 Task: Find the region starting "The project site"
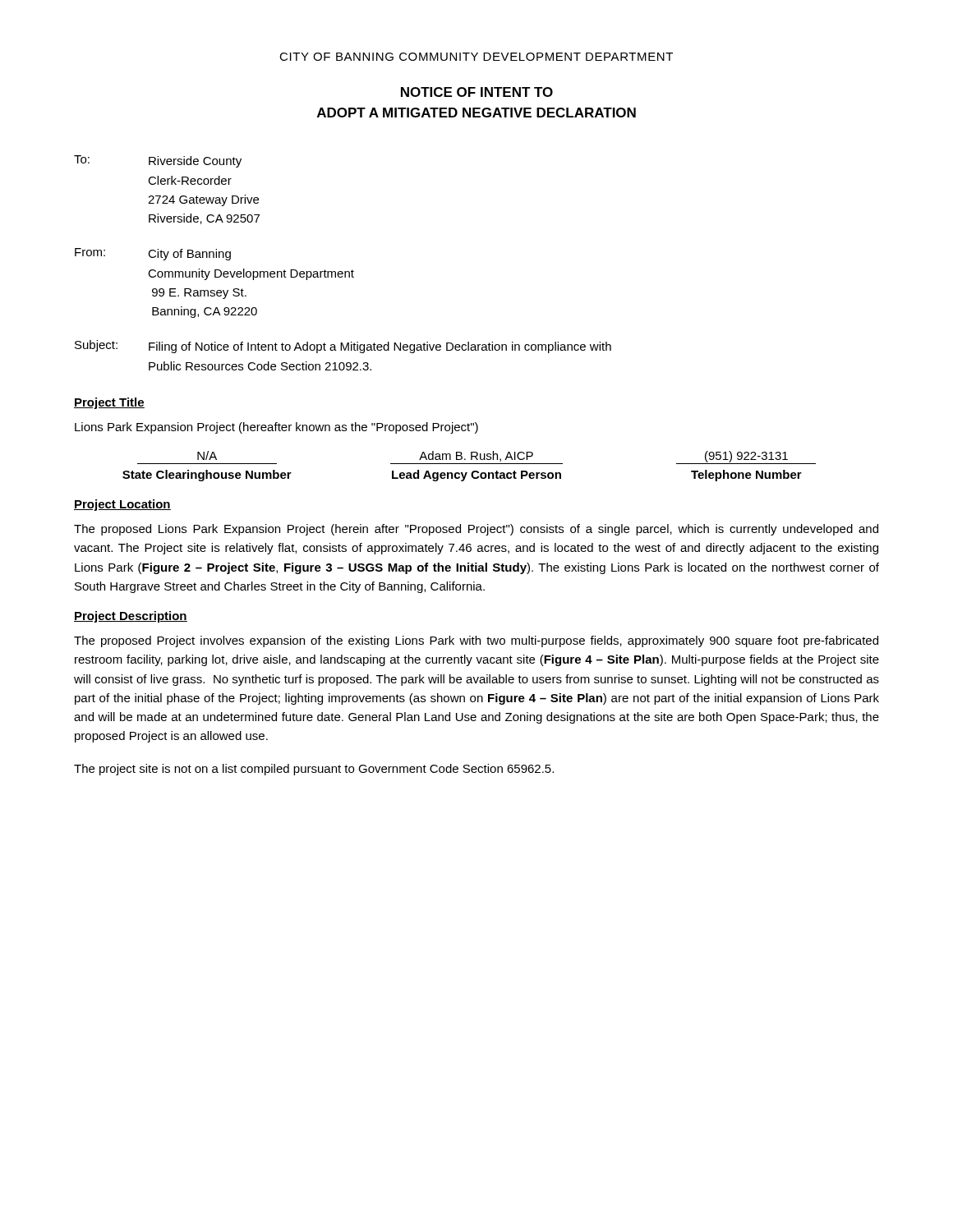click(314, 768)
